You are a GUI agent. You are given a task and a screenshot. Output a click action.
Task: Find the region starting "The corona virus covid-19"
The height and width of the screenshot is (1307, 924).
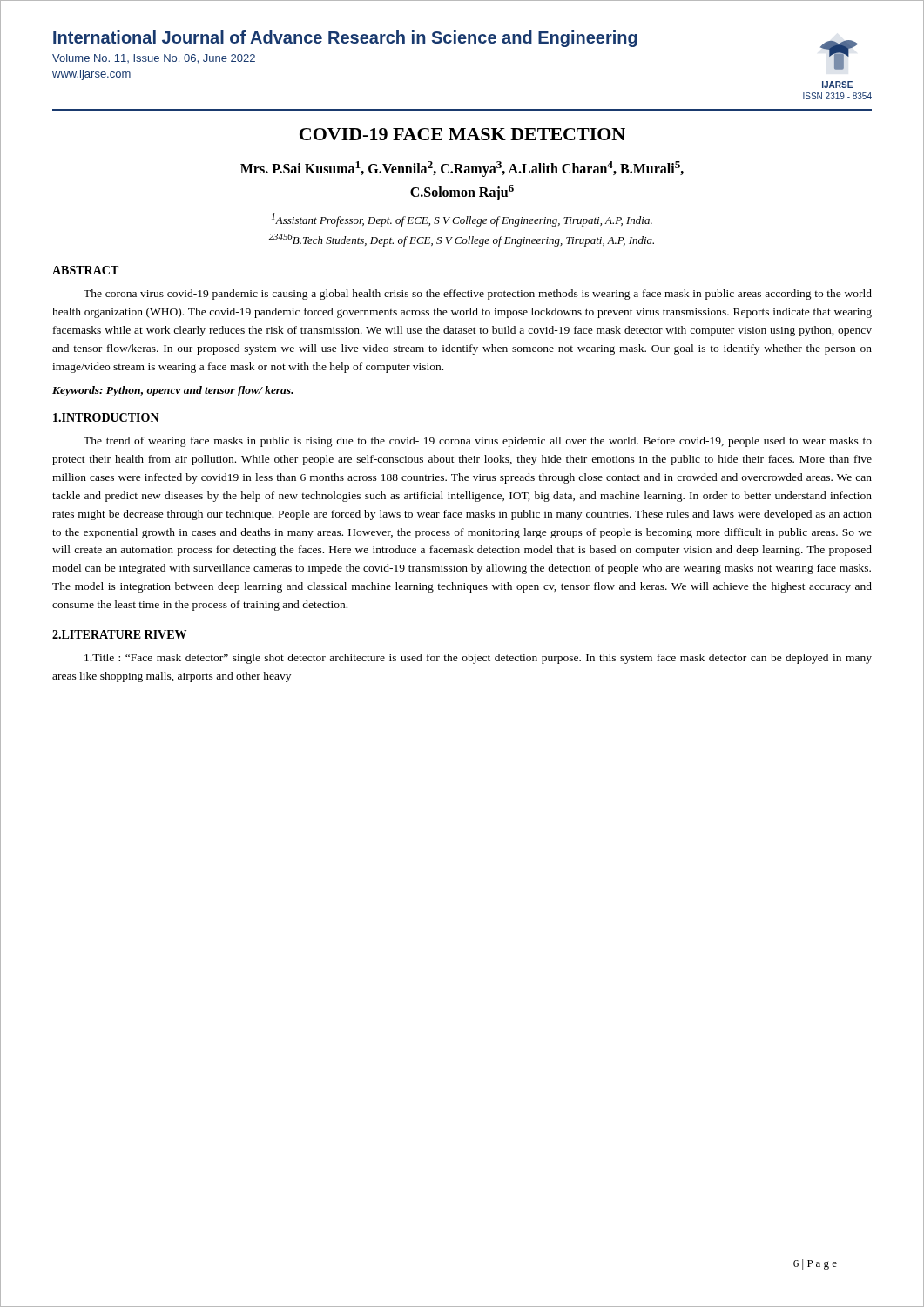tap(462, 330)
